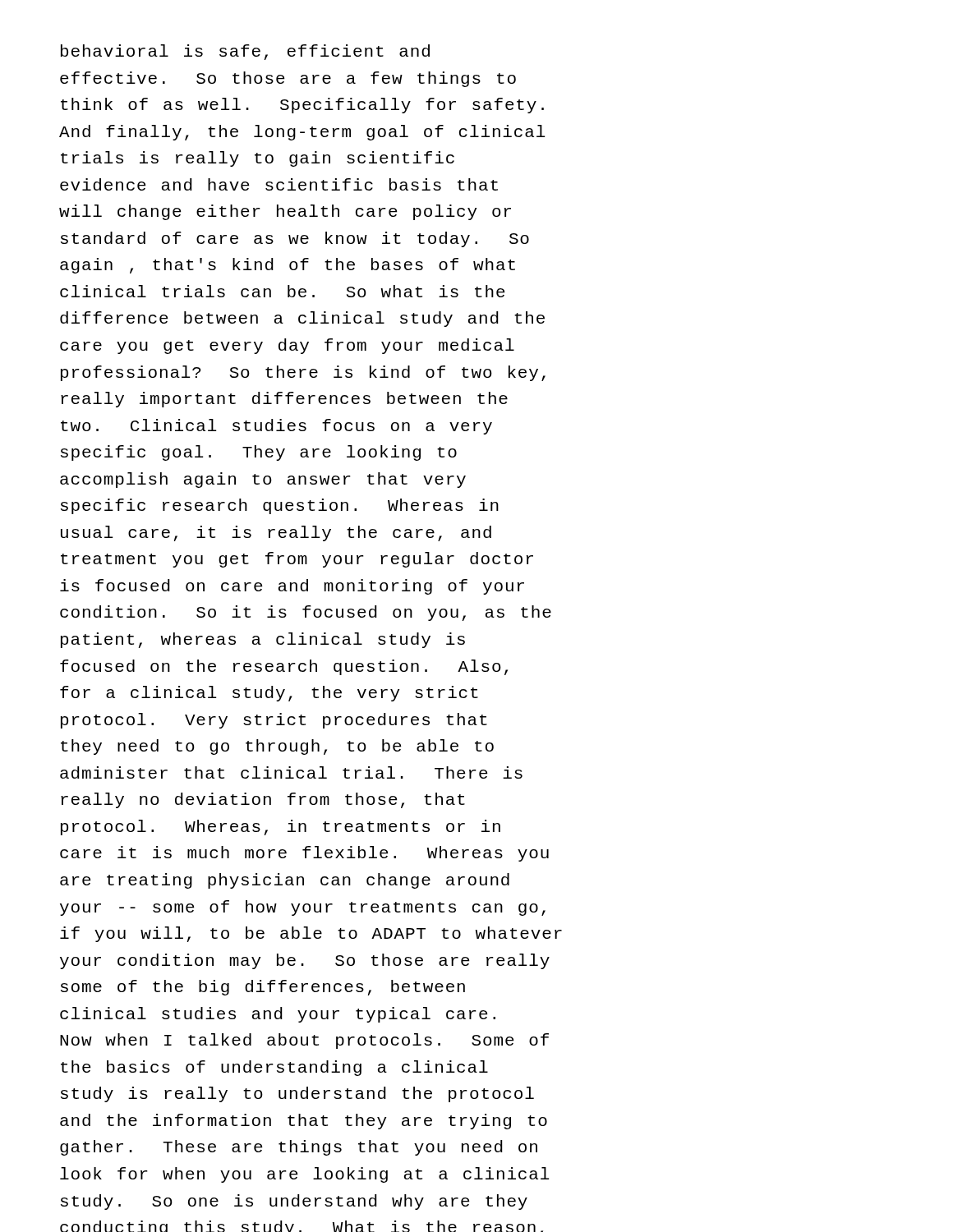
Task: Click on the text block that says "behavioral is safe, efficient"
Action: pos(311,637)
